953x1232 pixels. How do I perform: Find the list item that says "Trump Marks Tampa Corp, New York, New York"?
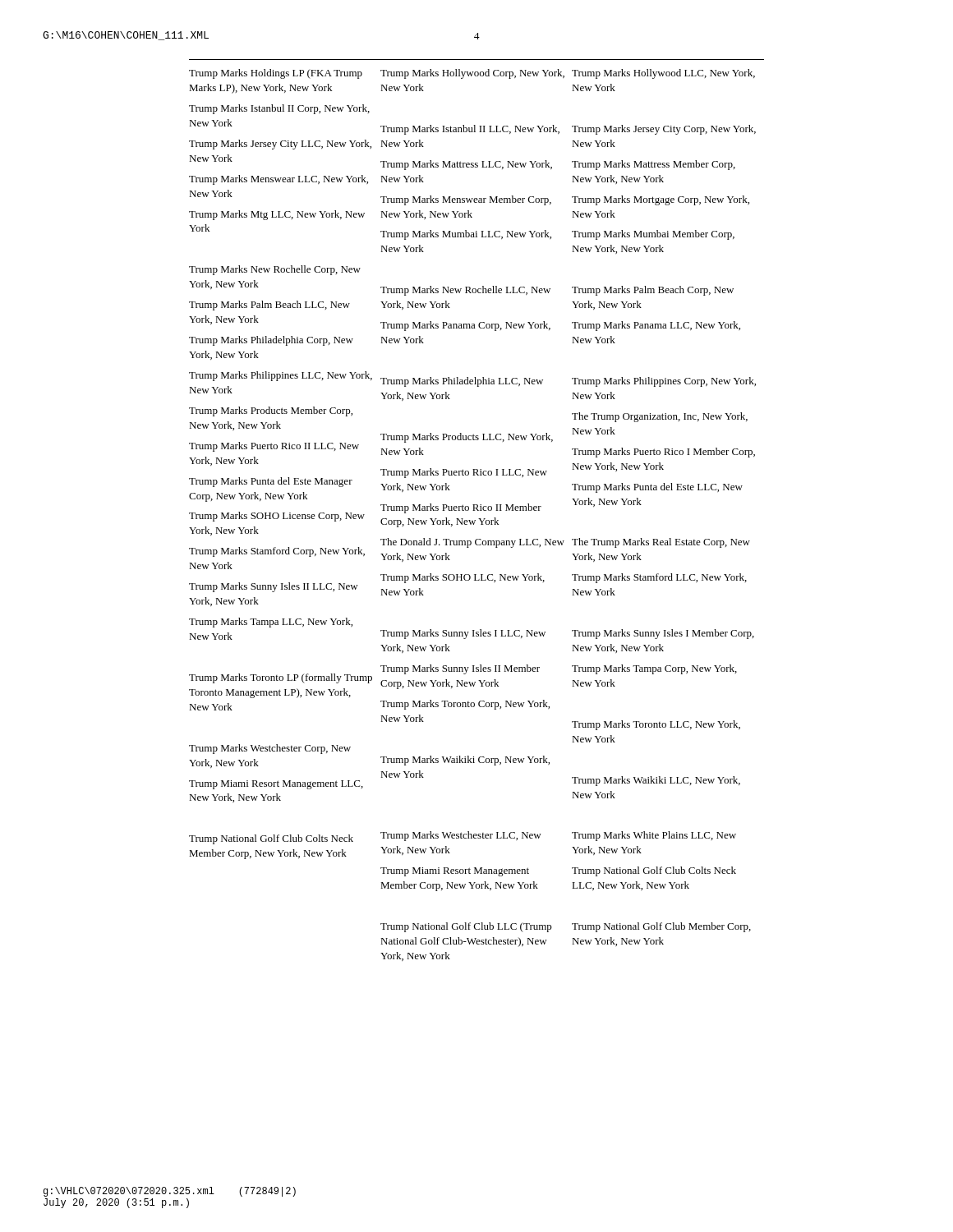click(664, 676)
